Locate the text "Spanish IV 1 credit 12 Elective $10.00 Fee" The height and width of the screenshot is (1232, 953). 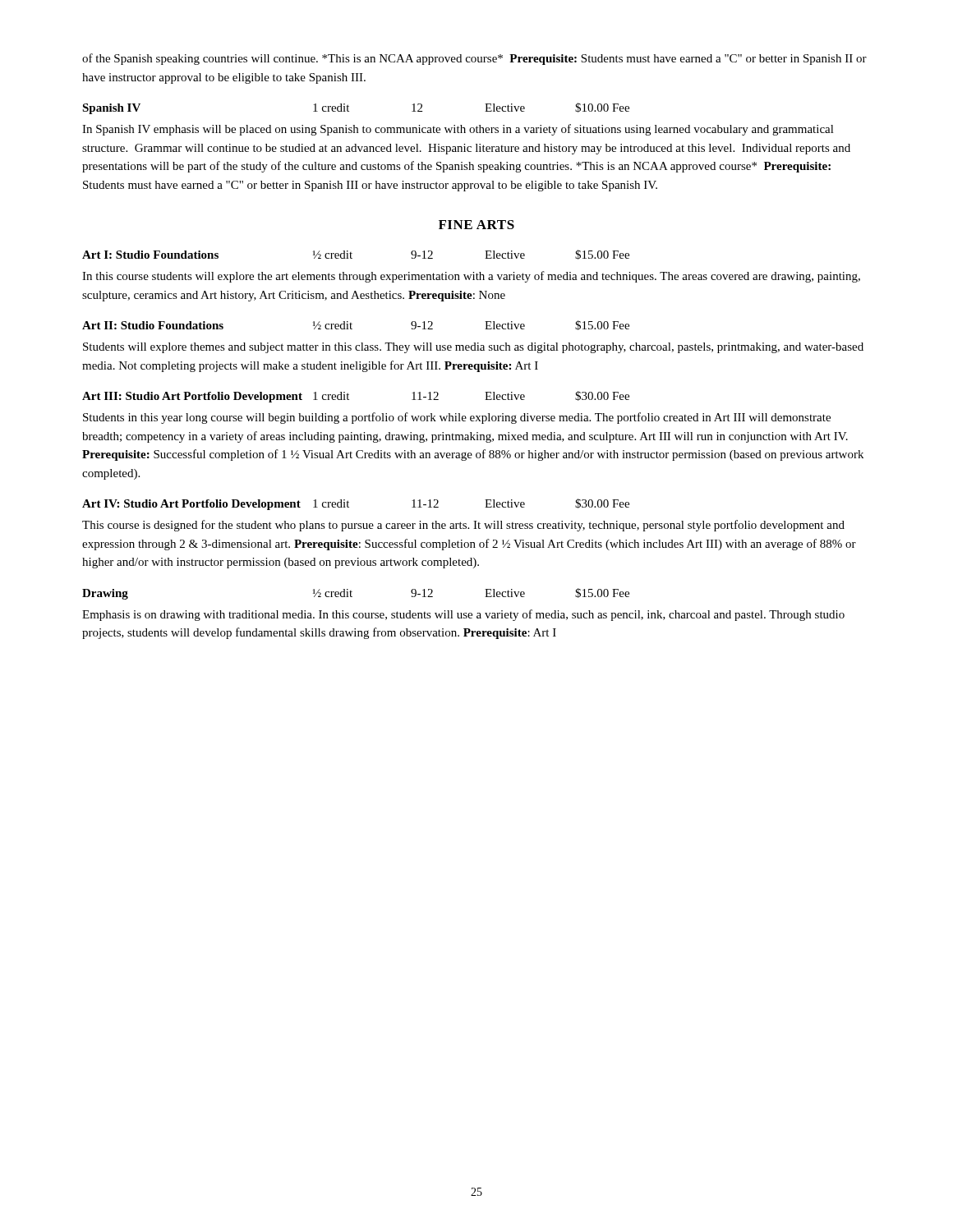pos(106,108)
